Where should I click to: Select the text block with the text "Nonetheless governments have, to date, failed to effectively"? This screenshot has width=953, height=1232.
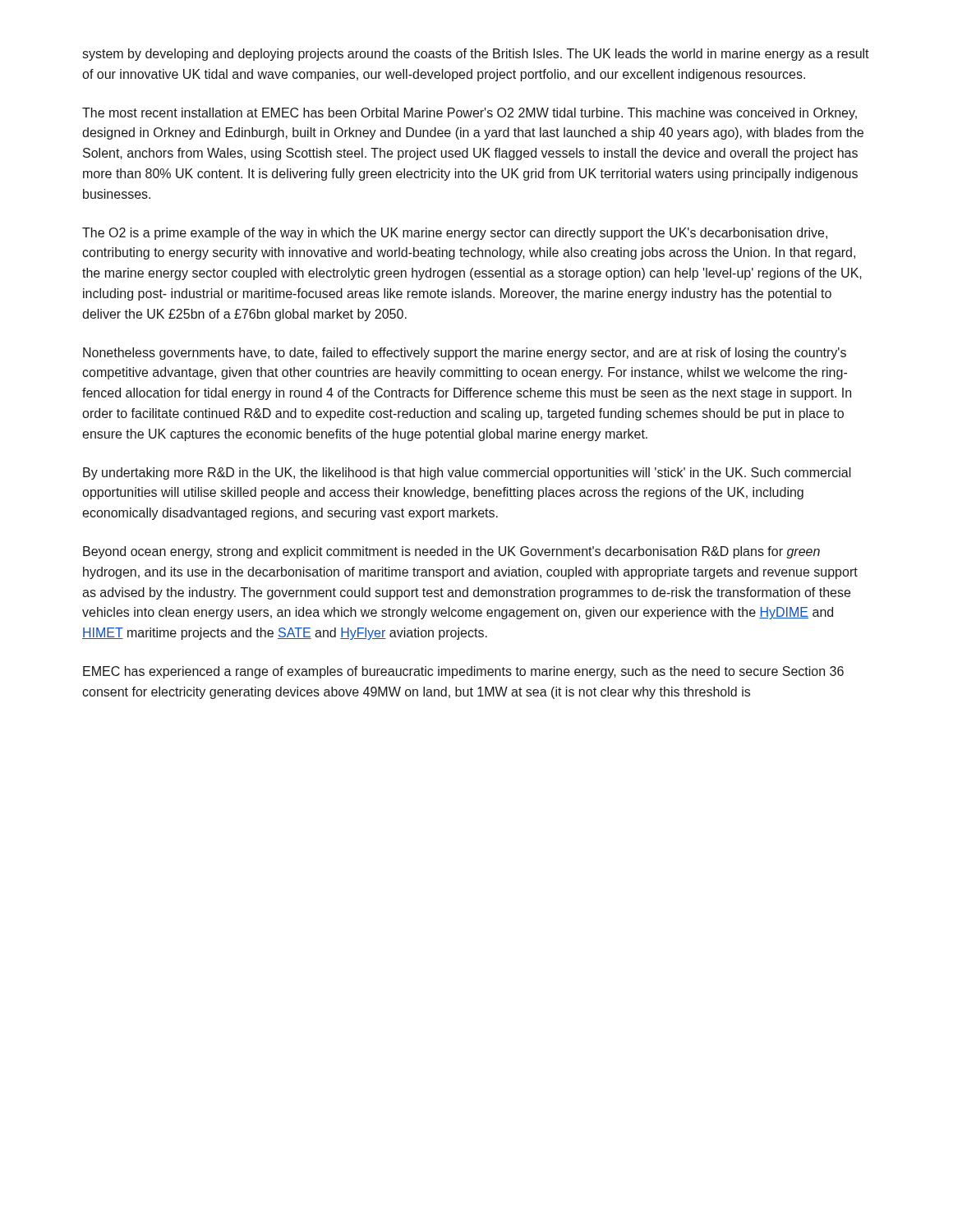click(x=467, y=393)
